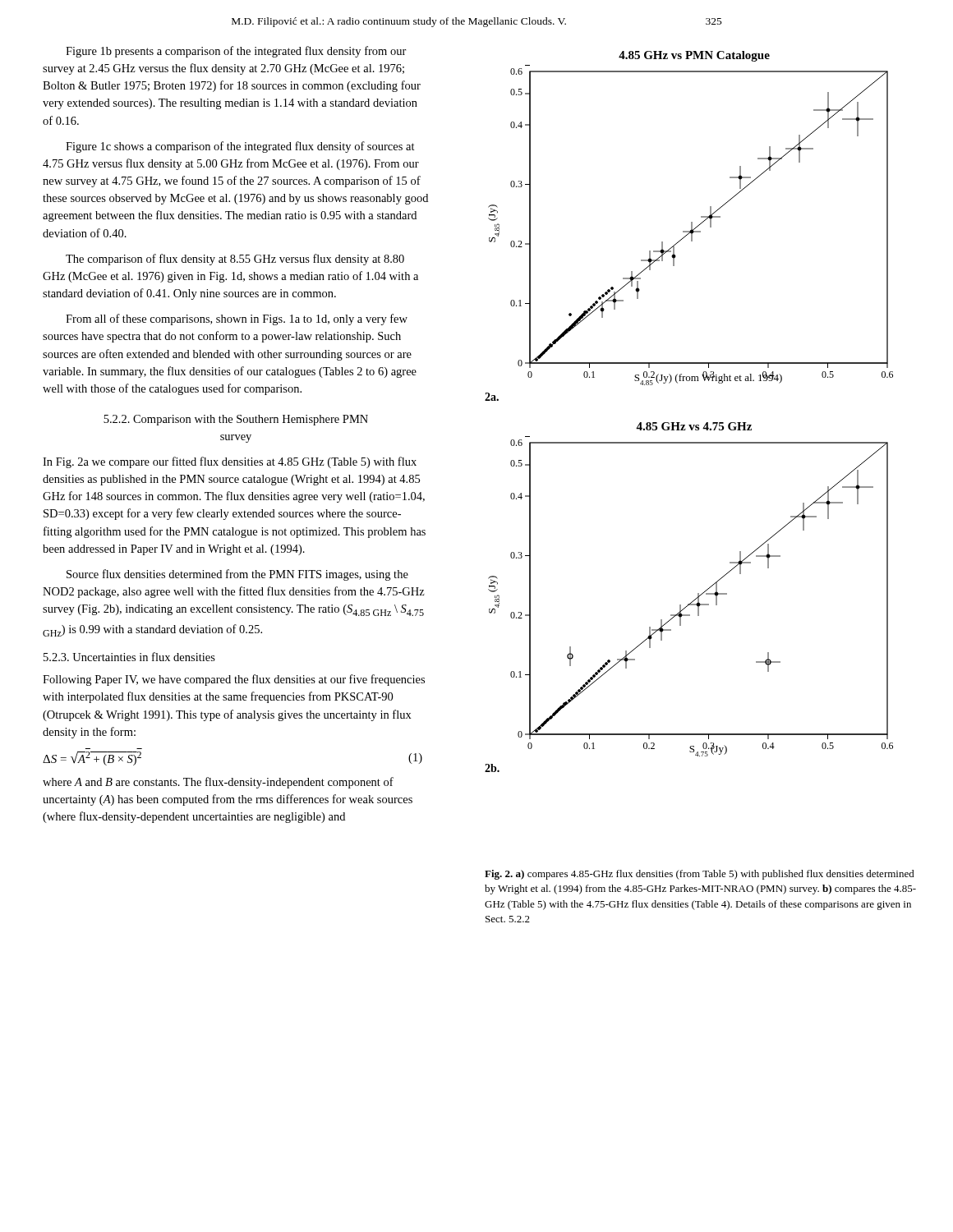The width and height of the screenshot is (953, 1232).
Task: Click on the element starting "Source flux densities"
Action: [234, 603]
